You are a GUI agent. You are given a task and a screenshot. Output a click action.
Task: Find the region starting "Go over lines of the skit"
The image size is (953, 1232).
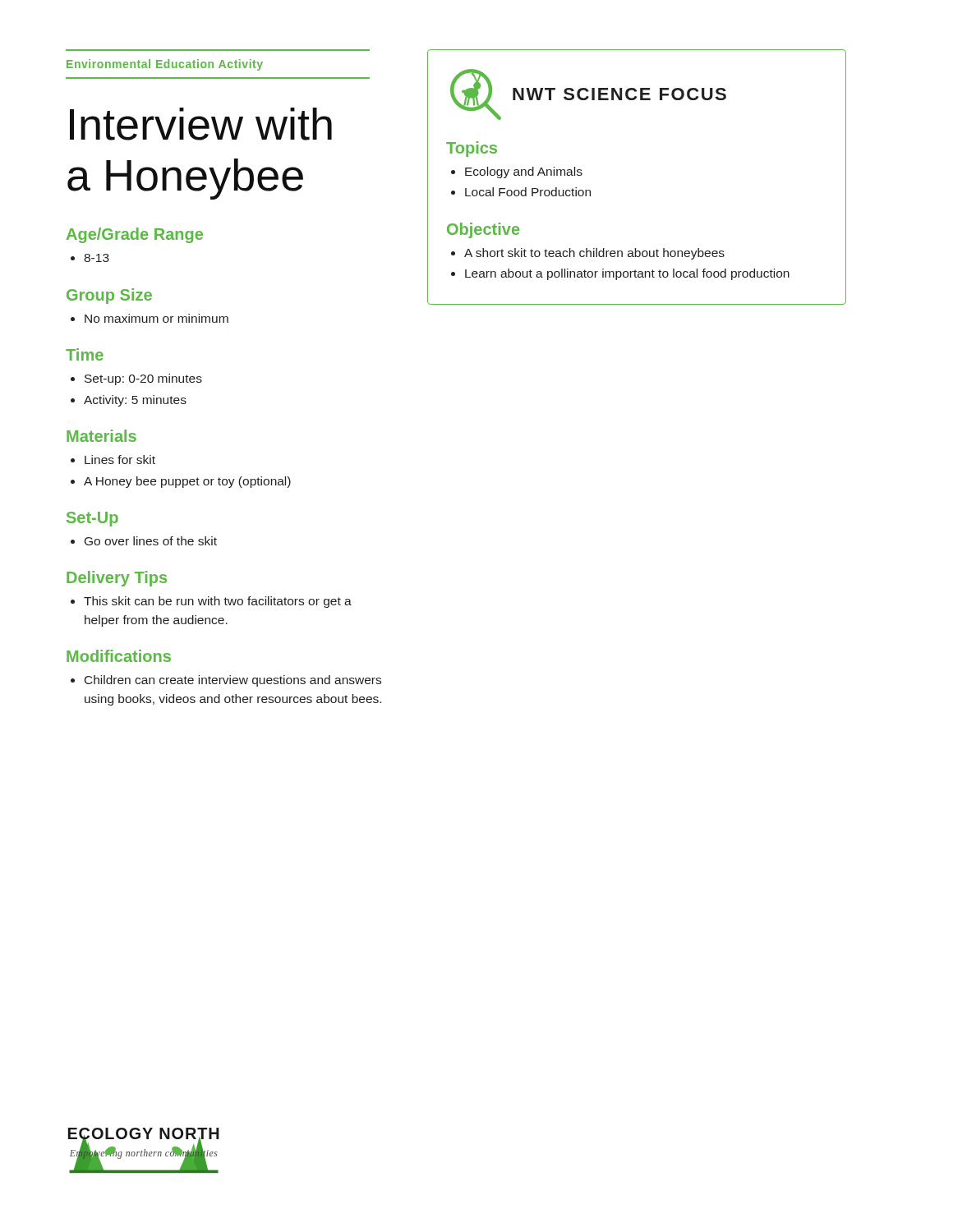(x=151, y=541)
